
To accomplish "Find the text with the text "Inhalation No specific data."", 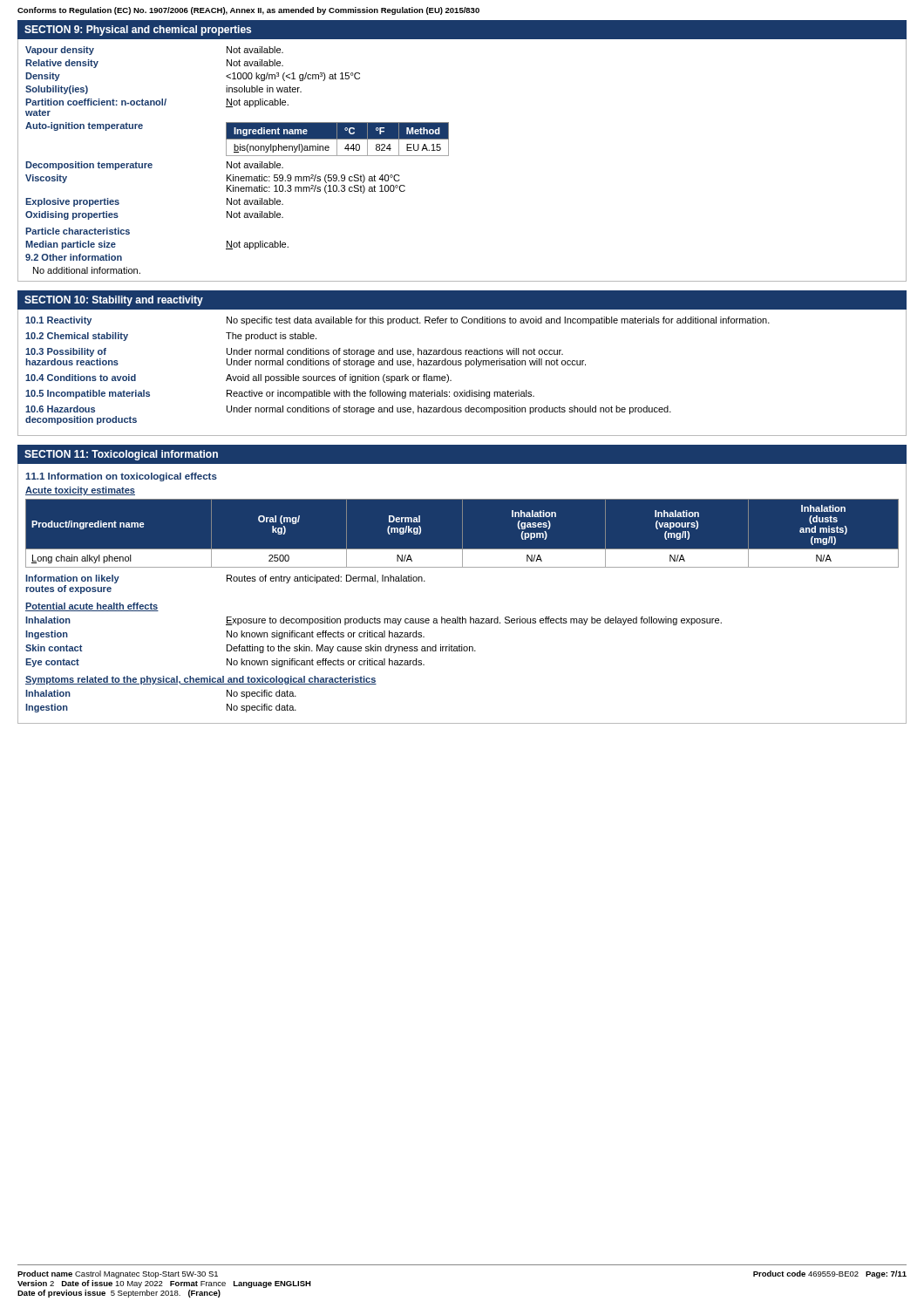I will tap(52, 694).
